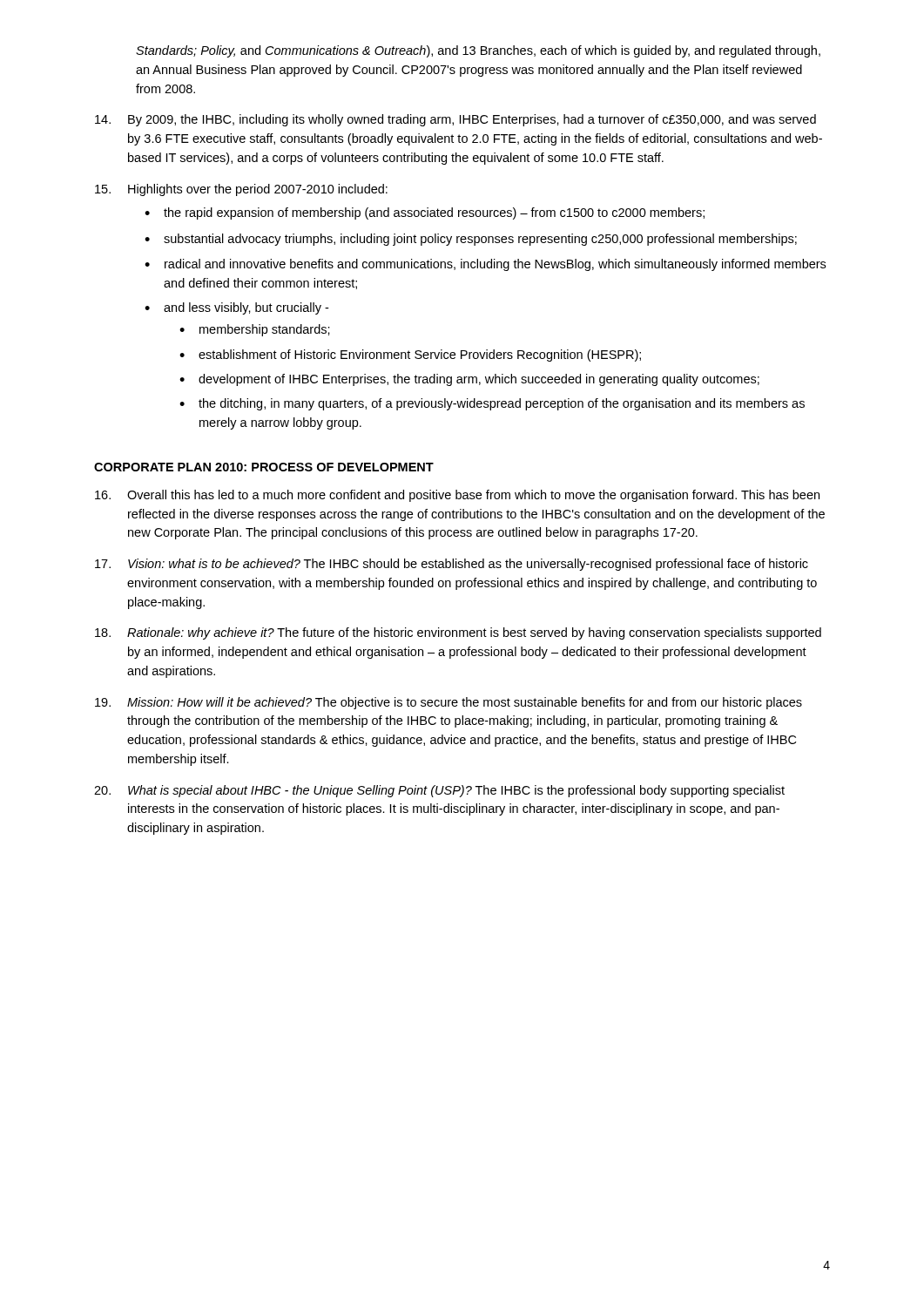Locate the block of text that opens with "20. What is"
Screen dimensions: 1307x924
point(462,810)
